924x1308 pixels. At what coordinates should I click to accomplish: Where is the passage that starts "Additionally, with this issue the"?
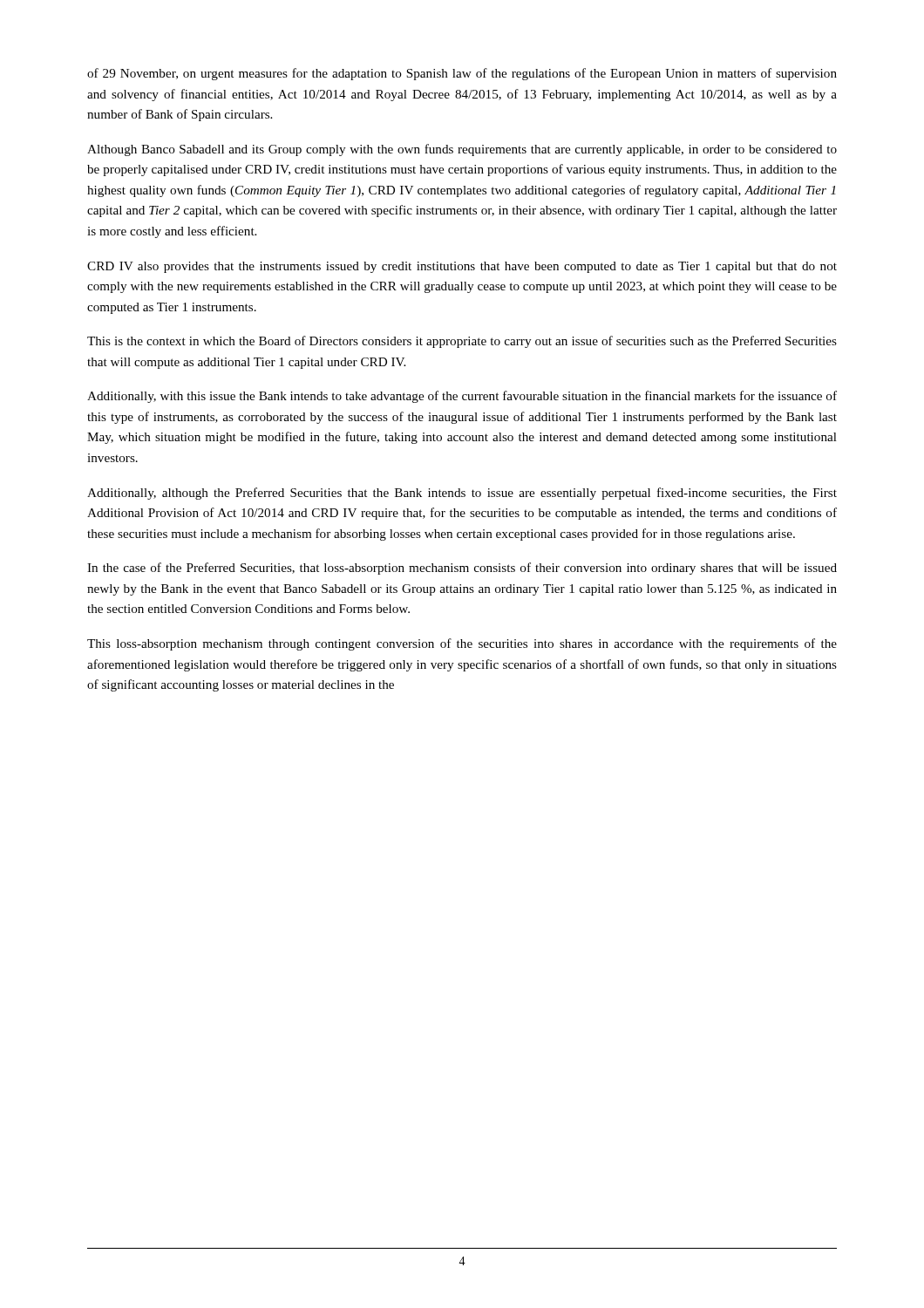click(x=462, y=427)
